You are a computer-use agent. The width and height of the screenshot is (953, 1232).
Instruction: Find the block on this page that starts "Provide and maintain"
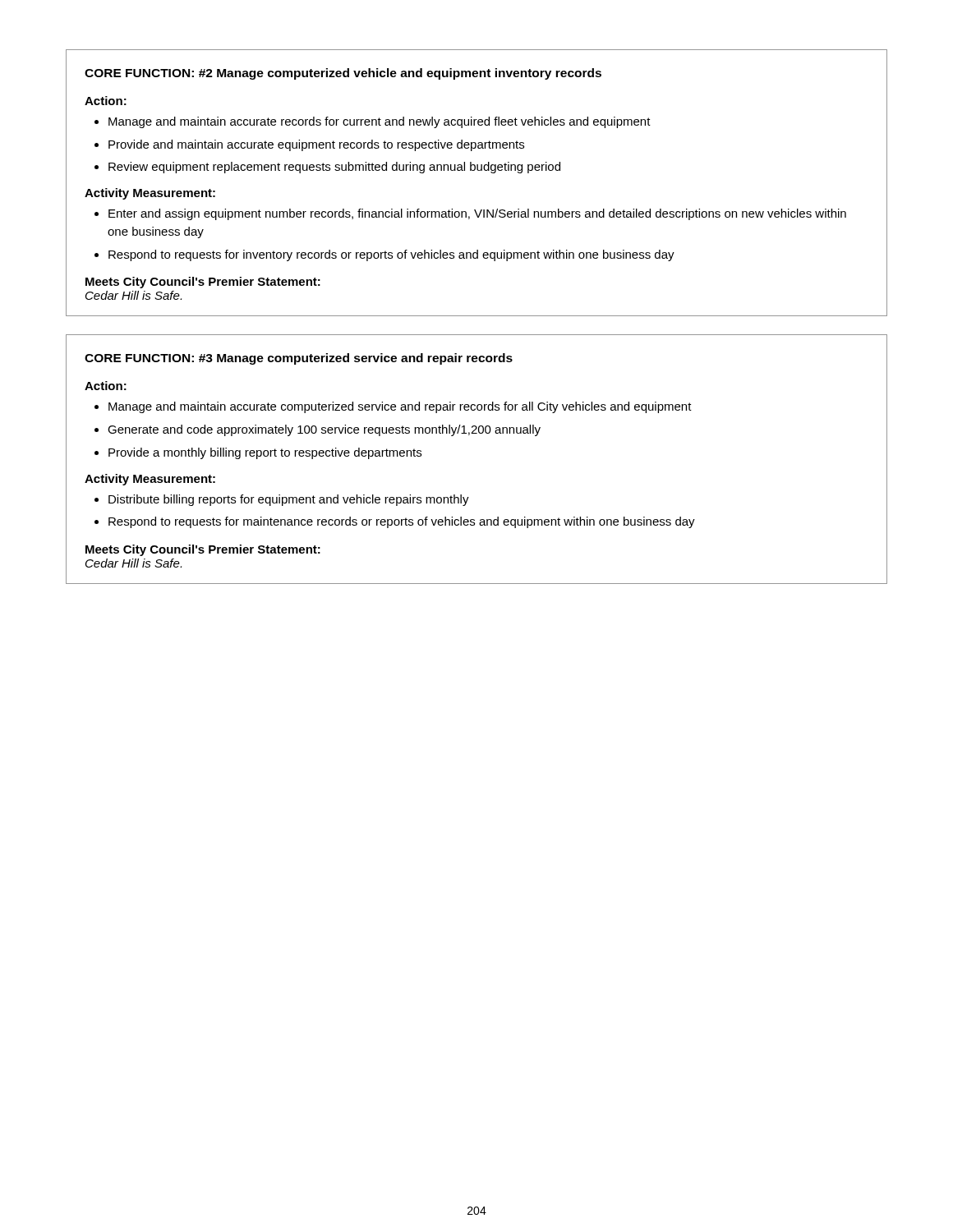[316, 144]
